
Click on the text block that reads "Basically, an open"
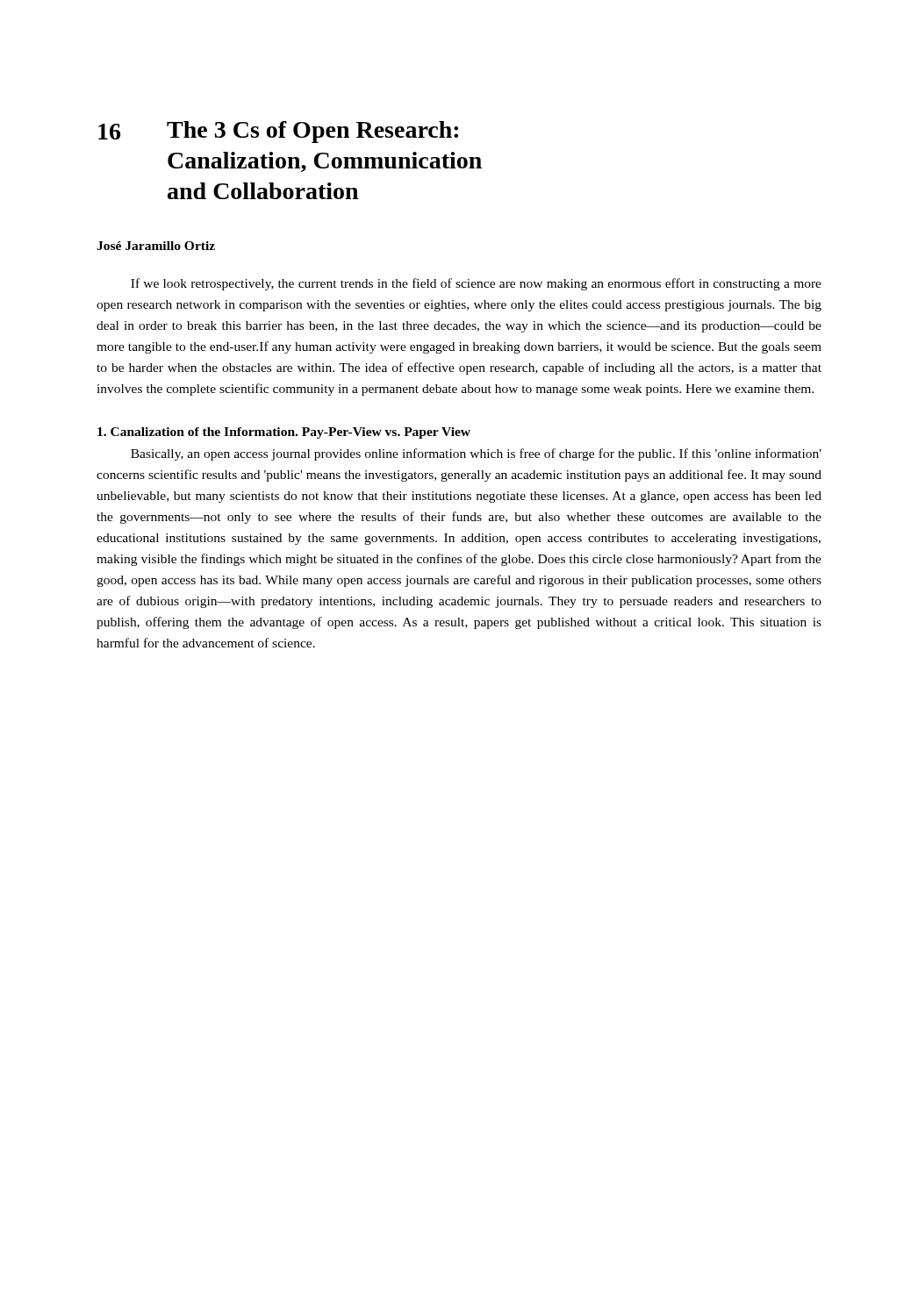(x=459, y=548)
